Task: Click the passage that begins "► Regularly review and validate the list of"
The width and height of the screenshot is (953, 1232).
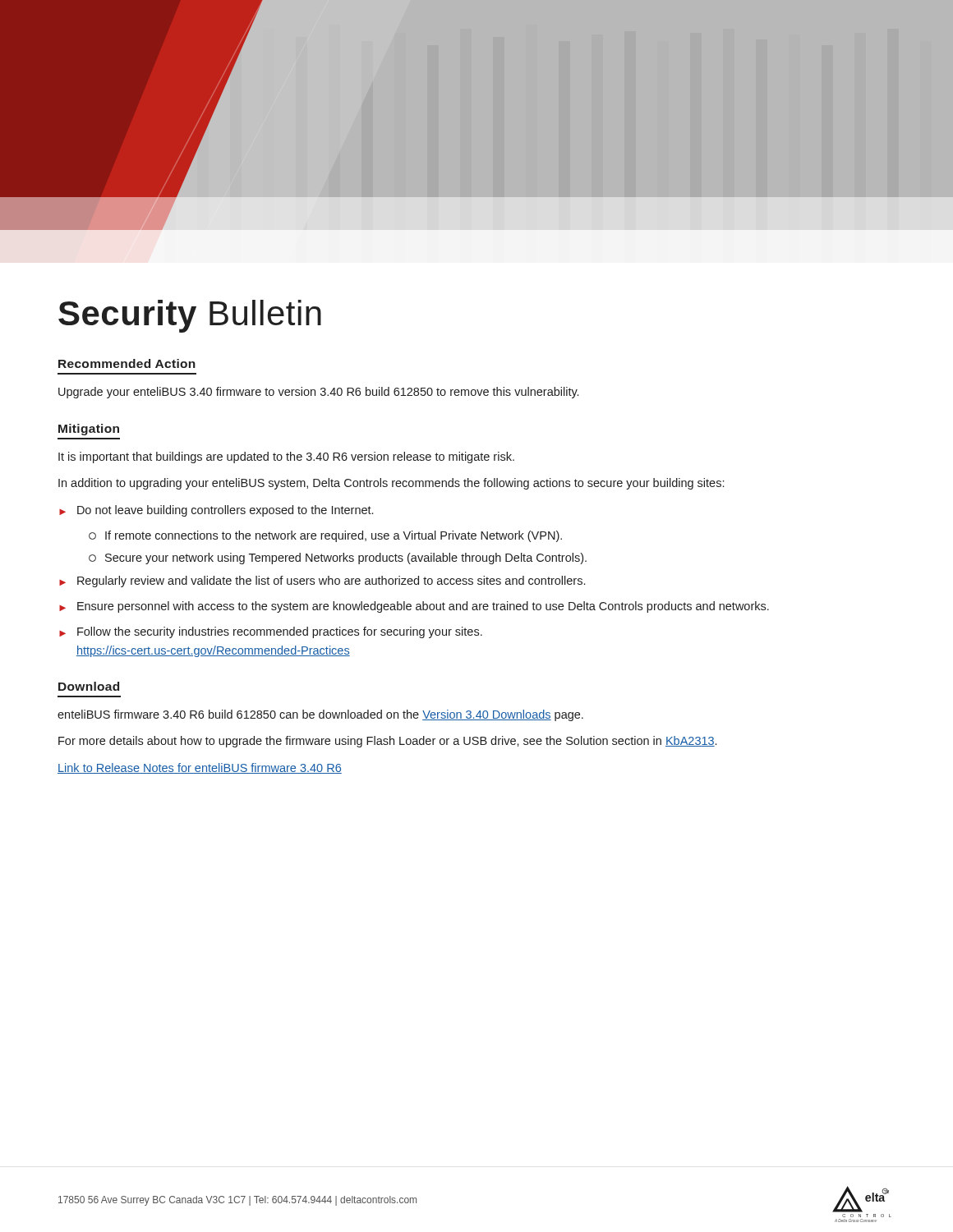Action: pyautogui.click(x=476, y=581)
